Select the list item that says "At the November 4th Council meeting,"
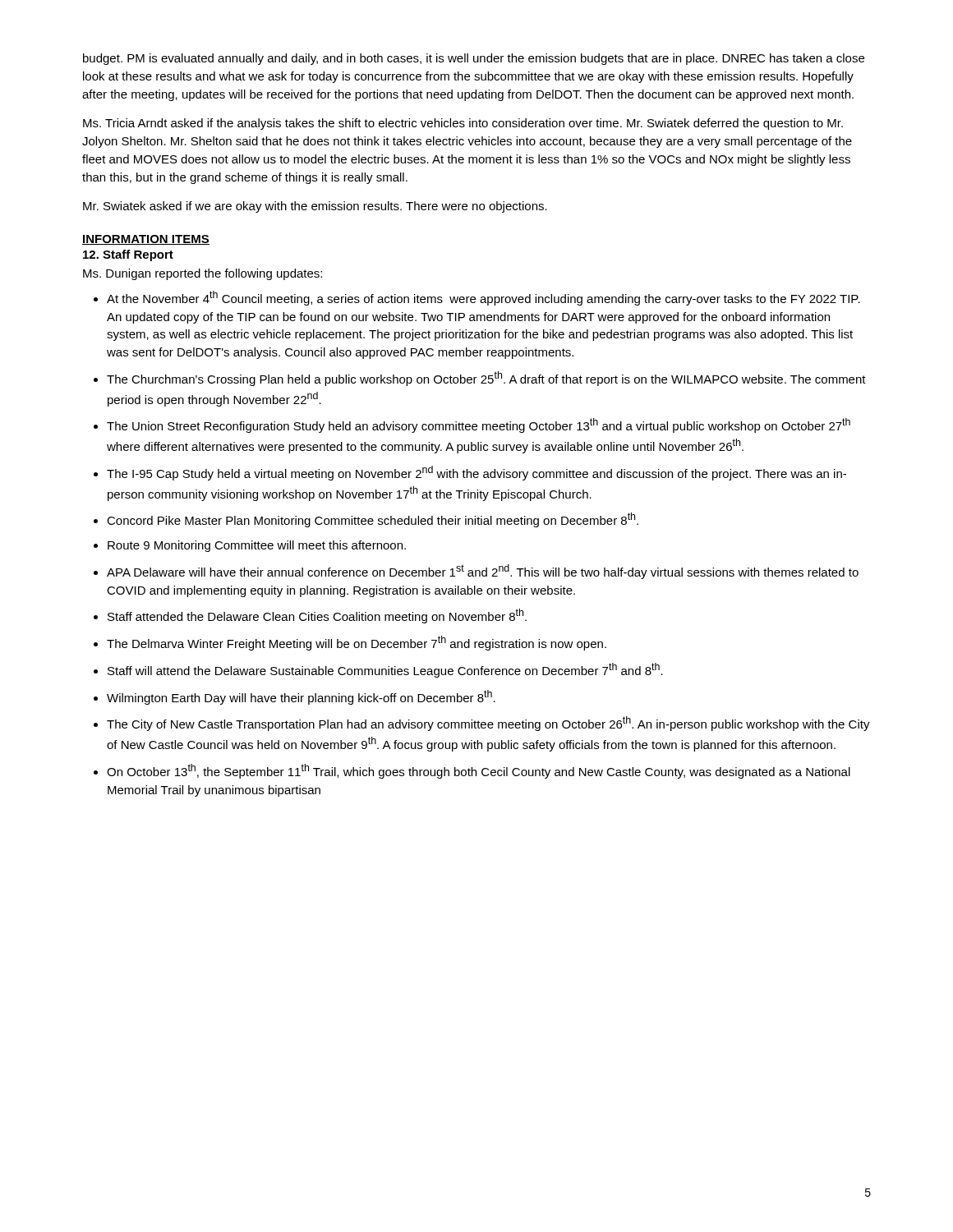Image resolution: width=953 pixels, height=1232 pixels. coord(484,324)
